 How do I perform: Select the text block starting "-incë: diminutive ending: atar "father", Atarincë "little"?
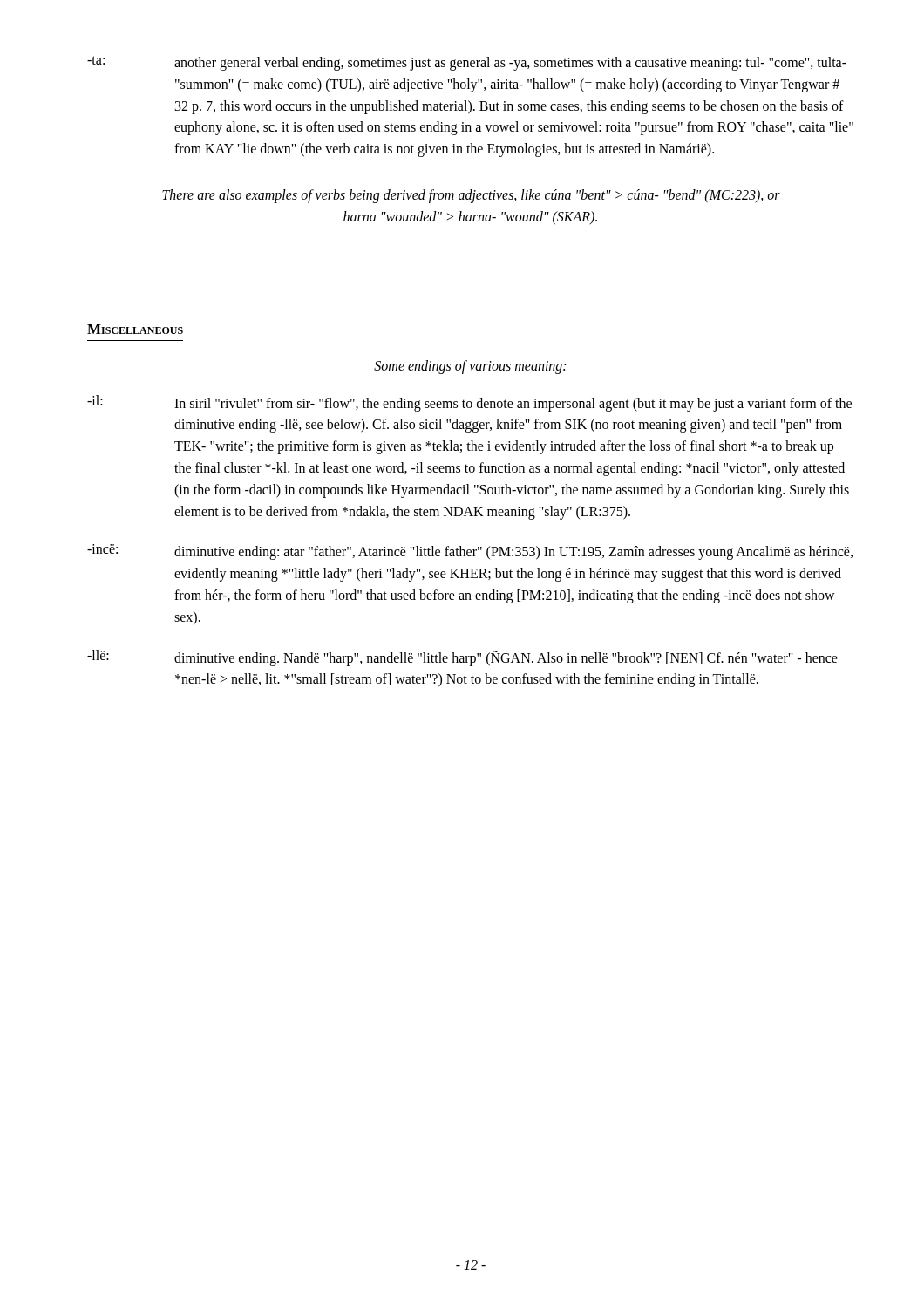471,585
